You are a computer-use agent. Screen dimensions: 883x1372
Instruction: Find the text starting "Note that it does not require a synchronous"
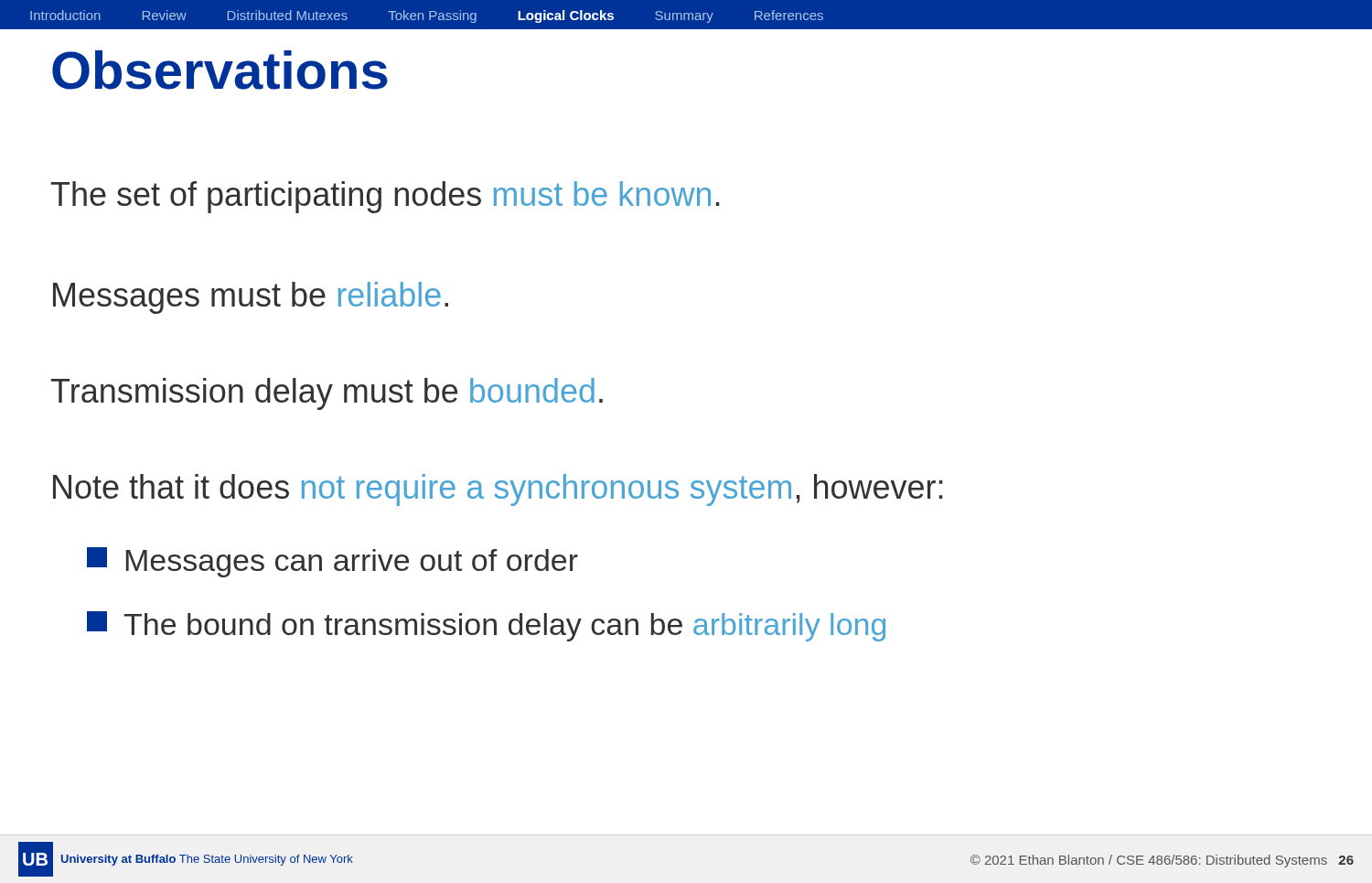(x=498, y=487)
